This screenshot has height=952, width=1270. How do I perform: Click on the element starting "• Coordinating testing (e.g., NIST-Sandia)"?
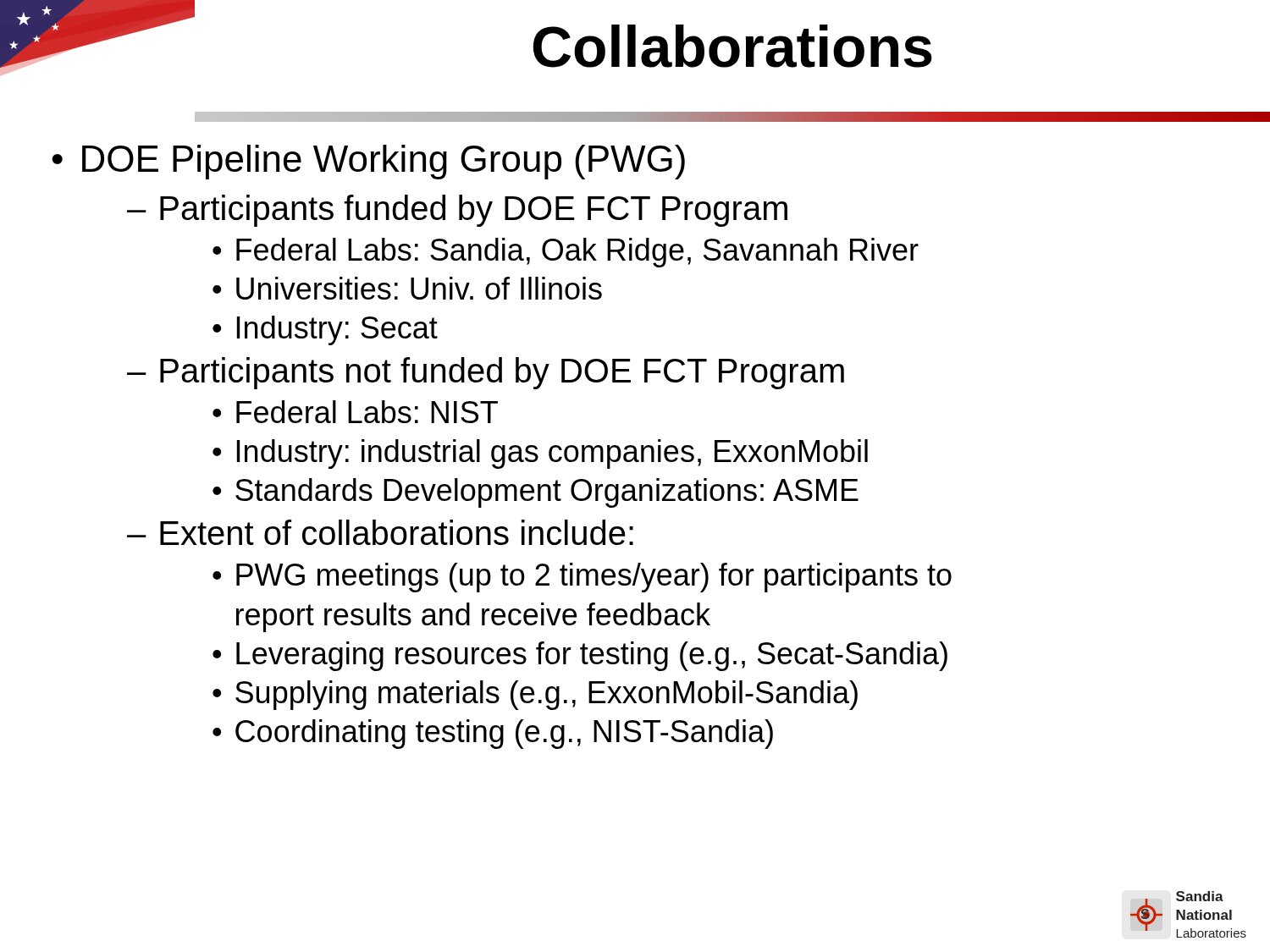coord(493,732)
